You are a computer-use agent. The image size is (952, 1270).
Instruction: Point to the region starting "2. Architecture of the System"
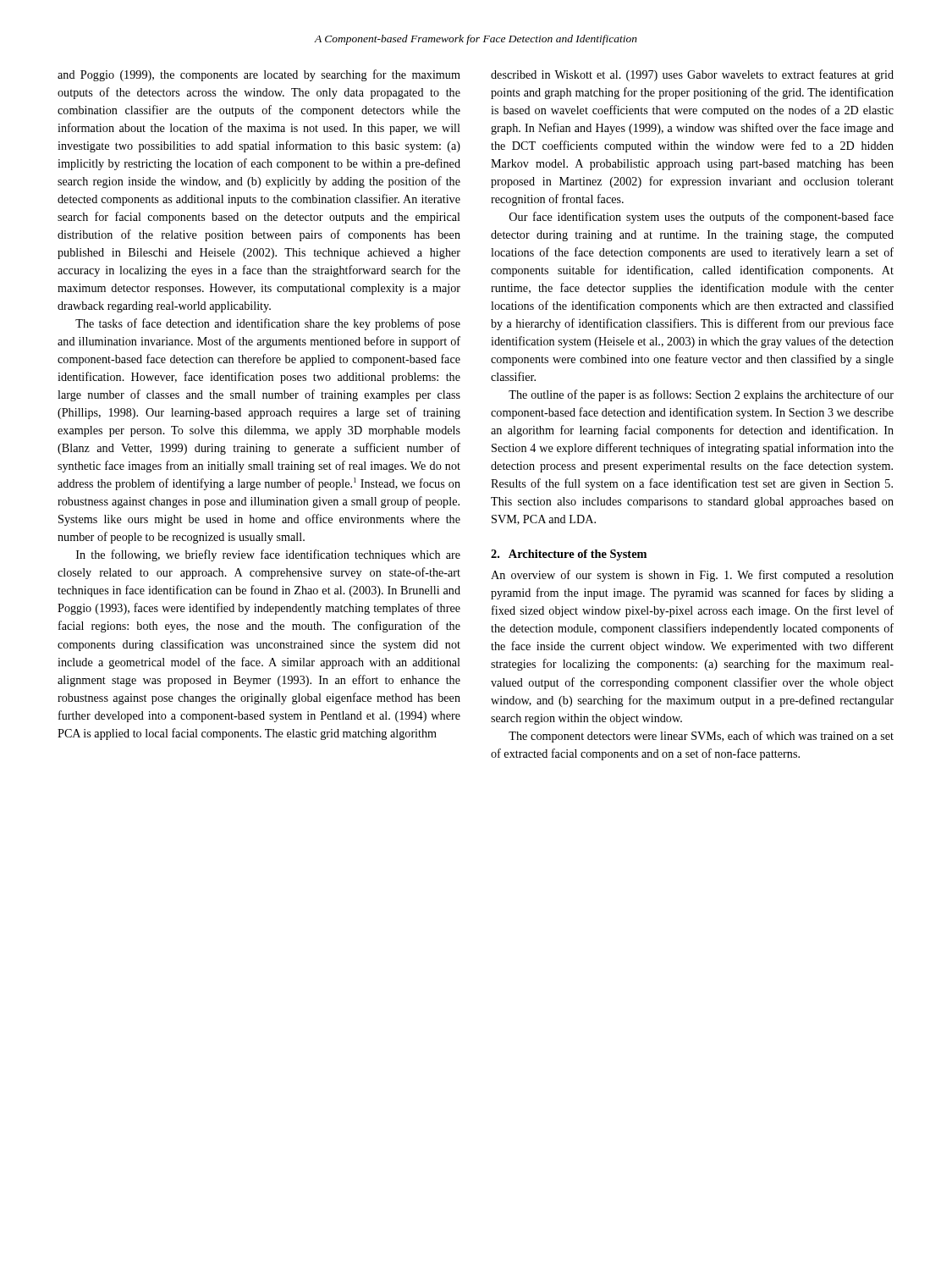point(569,554)
